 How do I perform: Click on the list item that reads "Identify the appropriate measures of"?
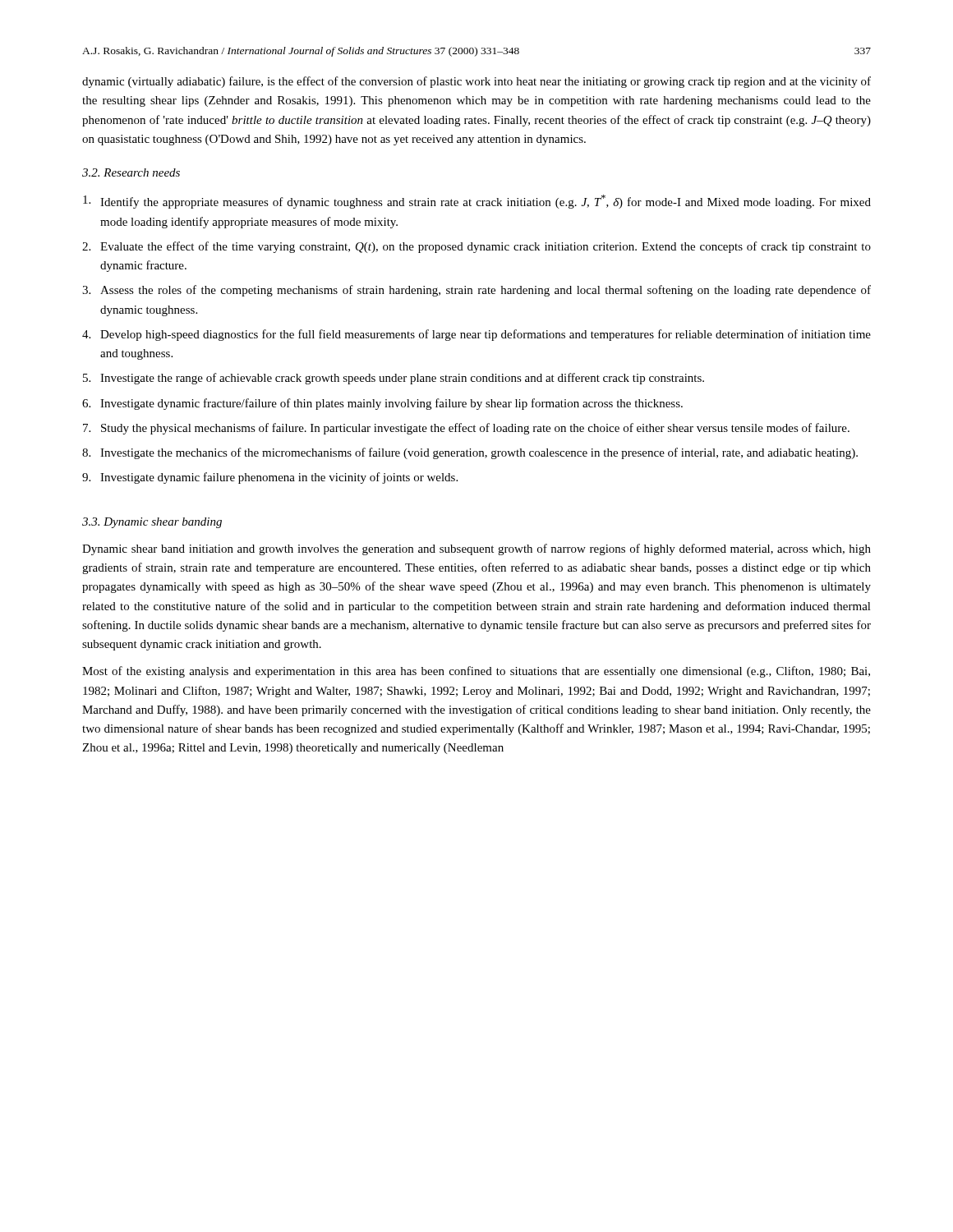pos(476,211)
